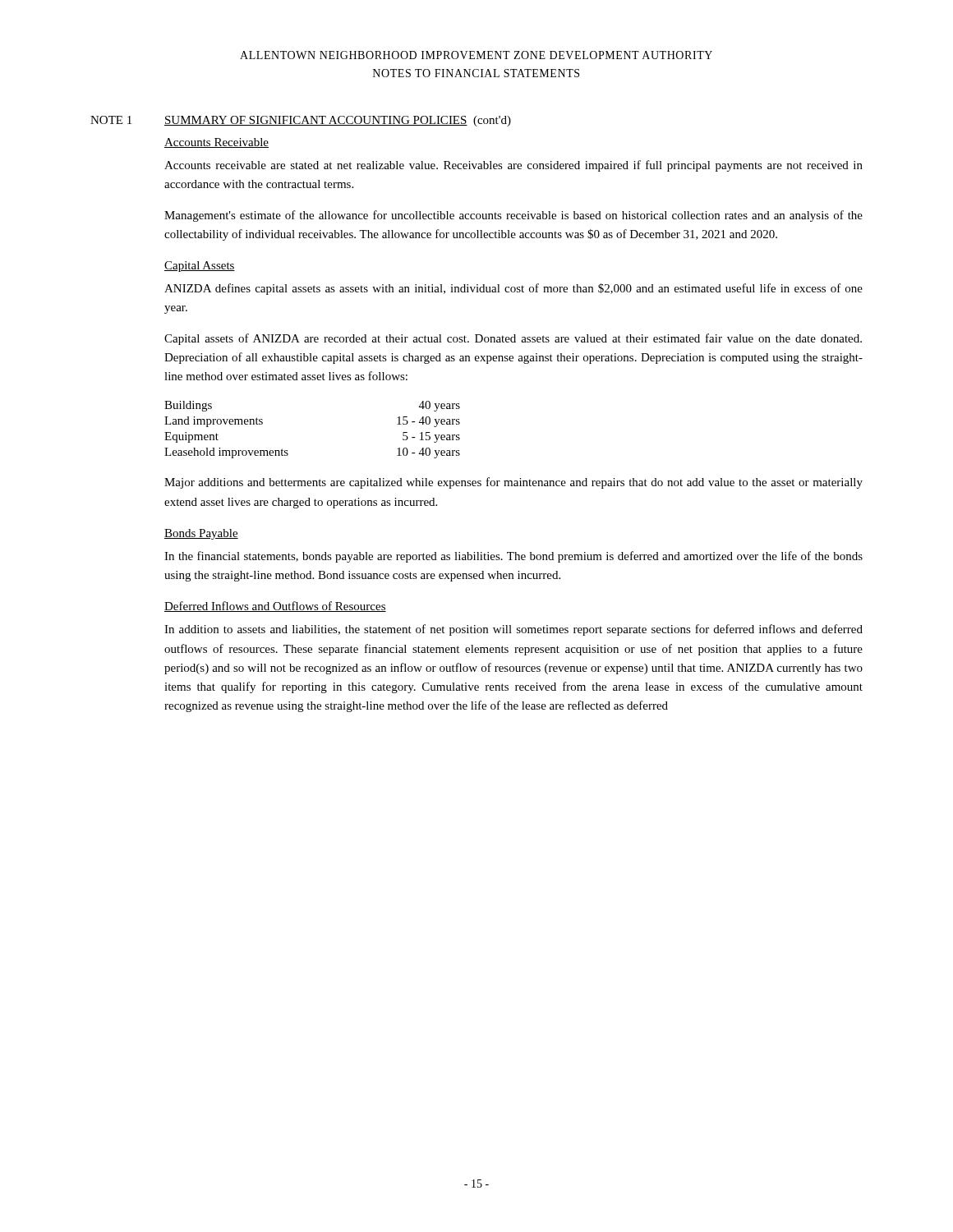Find "Accounts Receivable" on this page
The height and width of the screenshot is (1232, 953).
[x=216, y=142]
